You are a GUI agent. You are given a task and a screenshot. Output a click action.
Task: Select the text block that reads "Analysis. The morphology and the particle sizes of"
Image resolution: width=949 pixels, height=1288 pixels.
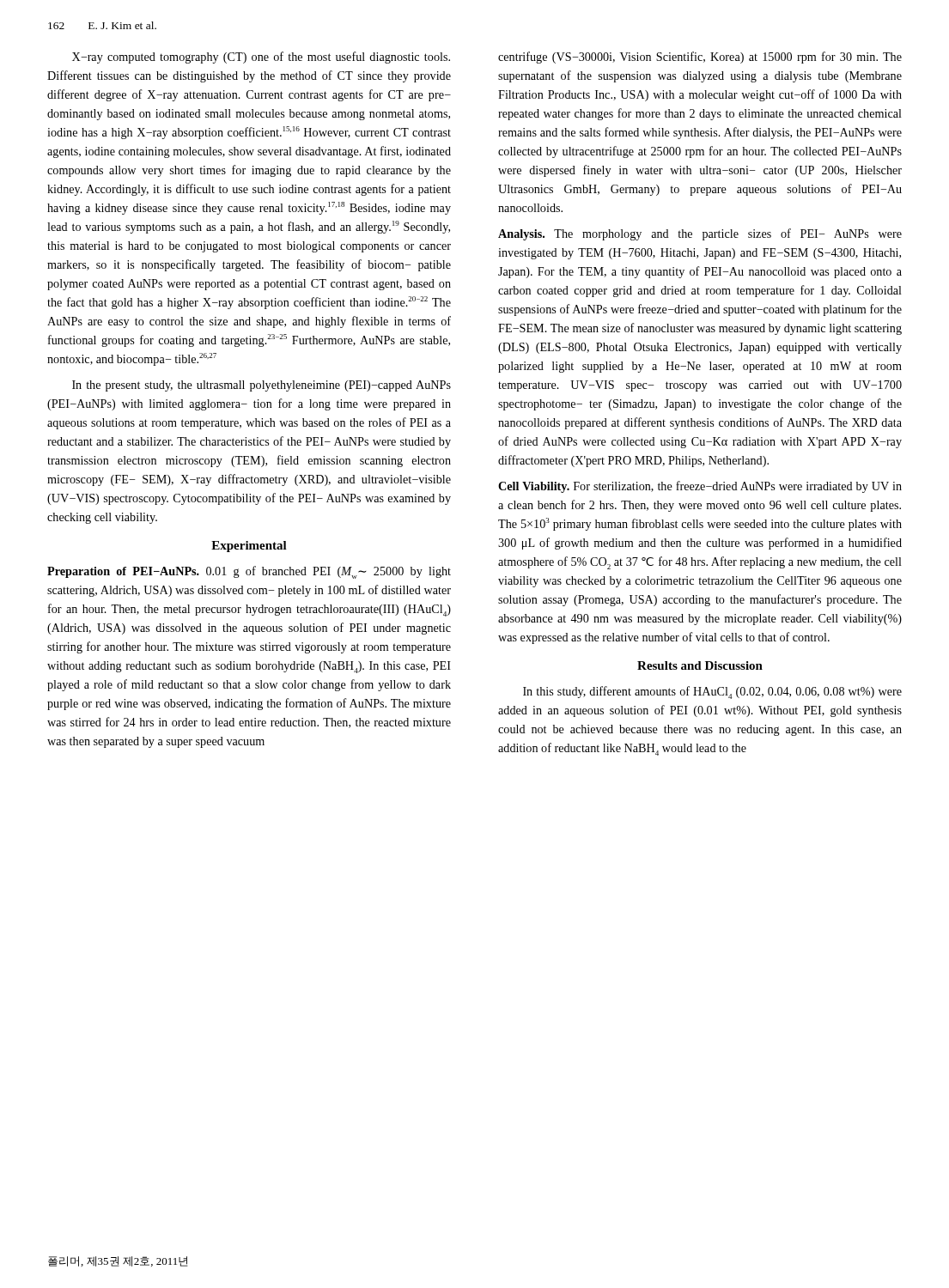pos(700,347)
